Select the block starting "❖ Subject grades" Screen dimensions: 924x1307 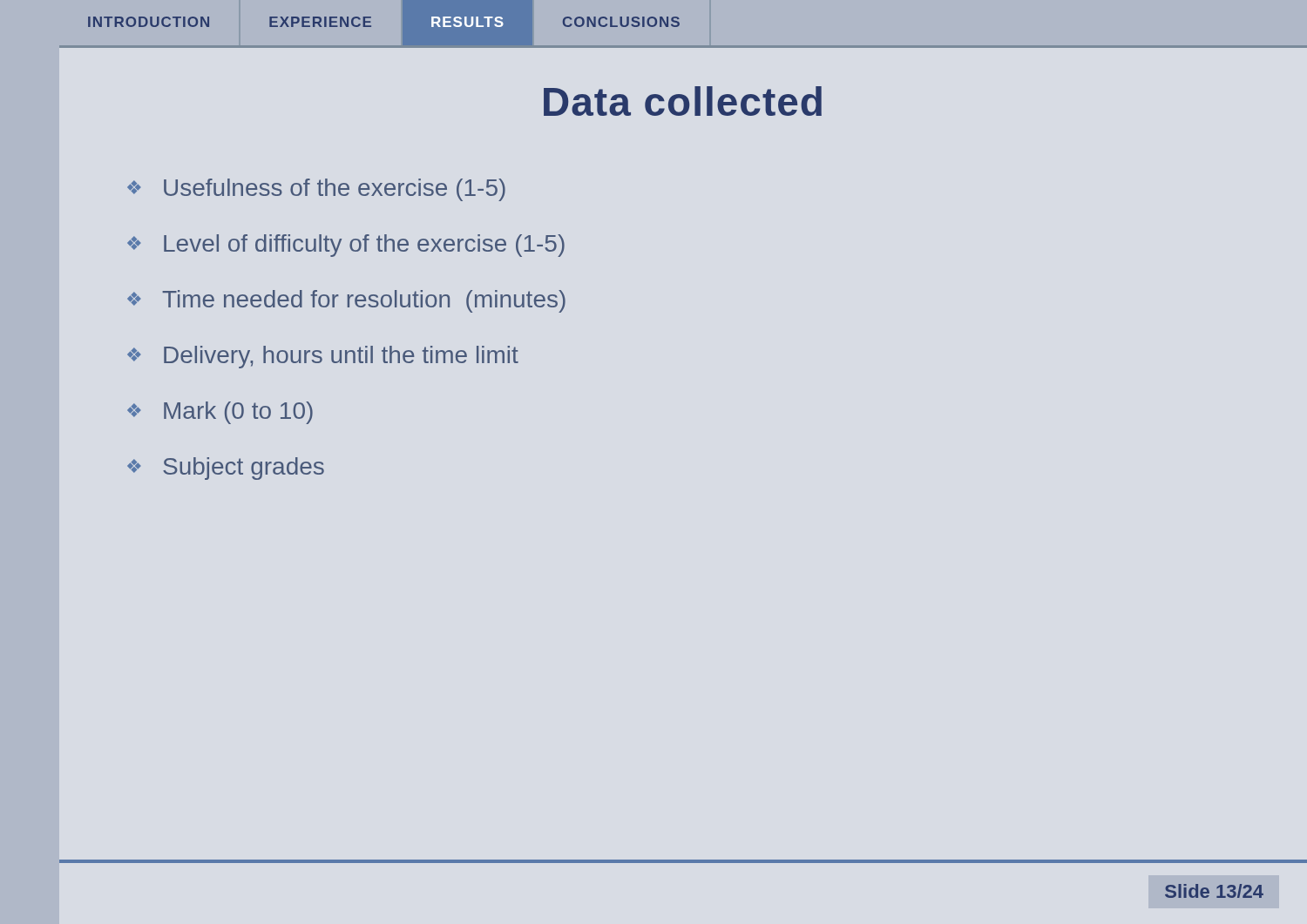(223, 467)
